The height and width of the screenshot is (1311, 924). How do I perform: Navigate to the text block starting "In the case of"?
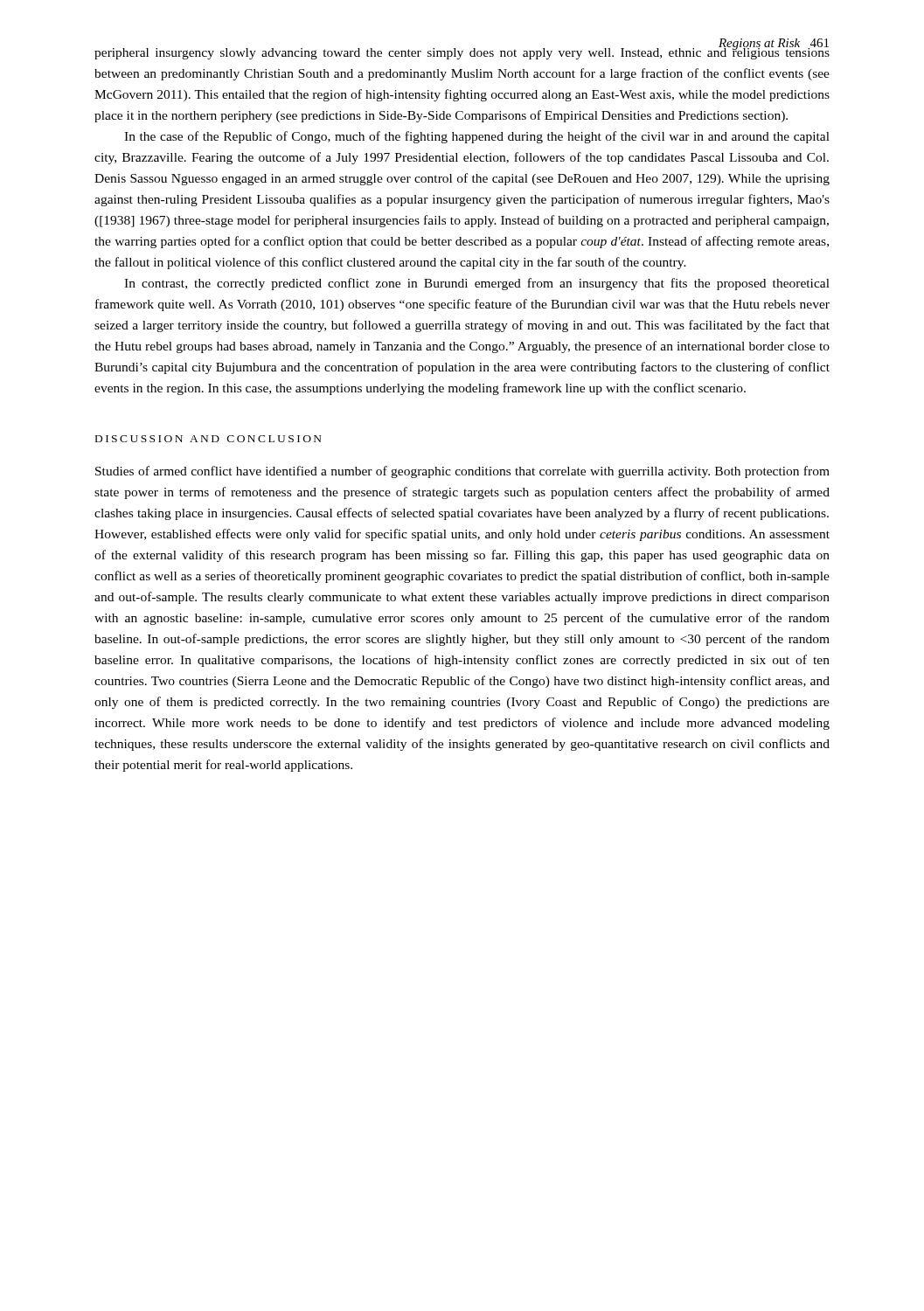tap(462, 199)
